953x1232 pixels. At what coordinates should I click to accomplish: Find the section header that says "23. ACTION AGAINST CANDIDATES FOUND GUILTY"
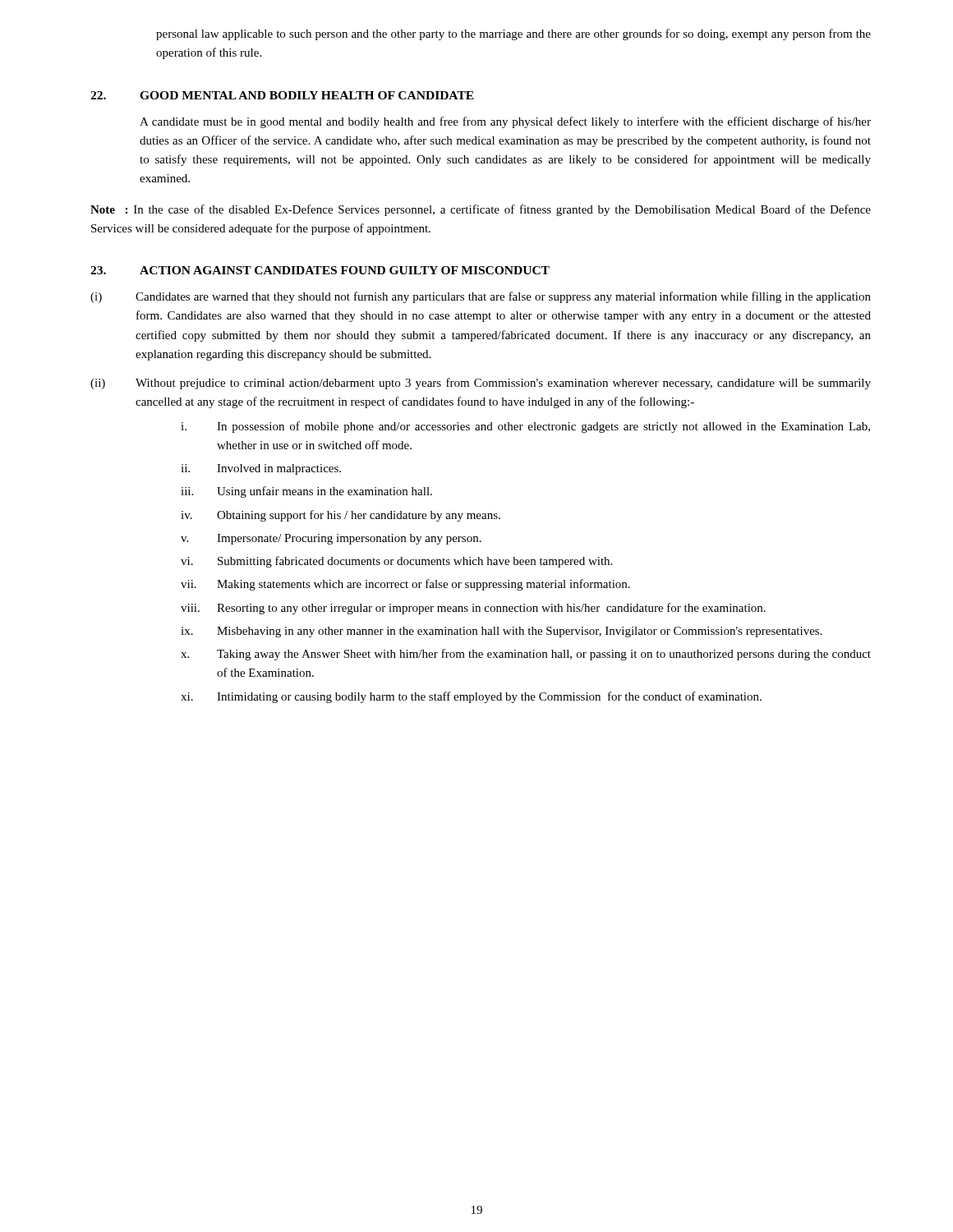[x=320, y=270]
